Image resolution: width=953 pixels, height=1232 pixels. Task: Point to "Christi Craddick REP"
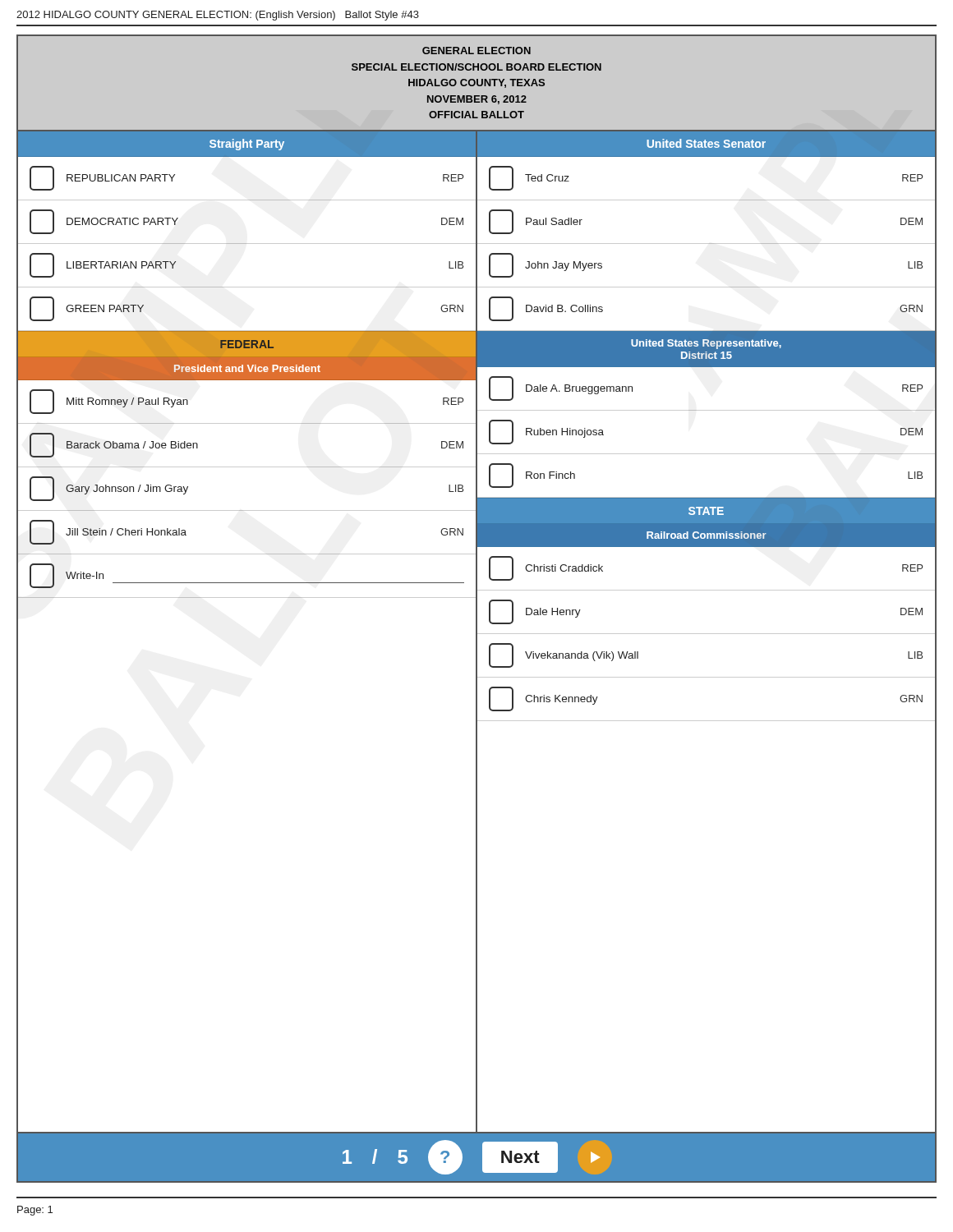tap(501, 557)
